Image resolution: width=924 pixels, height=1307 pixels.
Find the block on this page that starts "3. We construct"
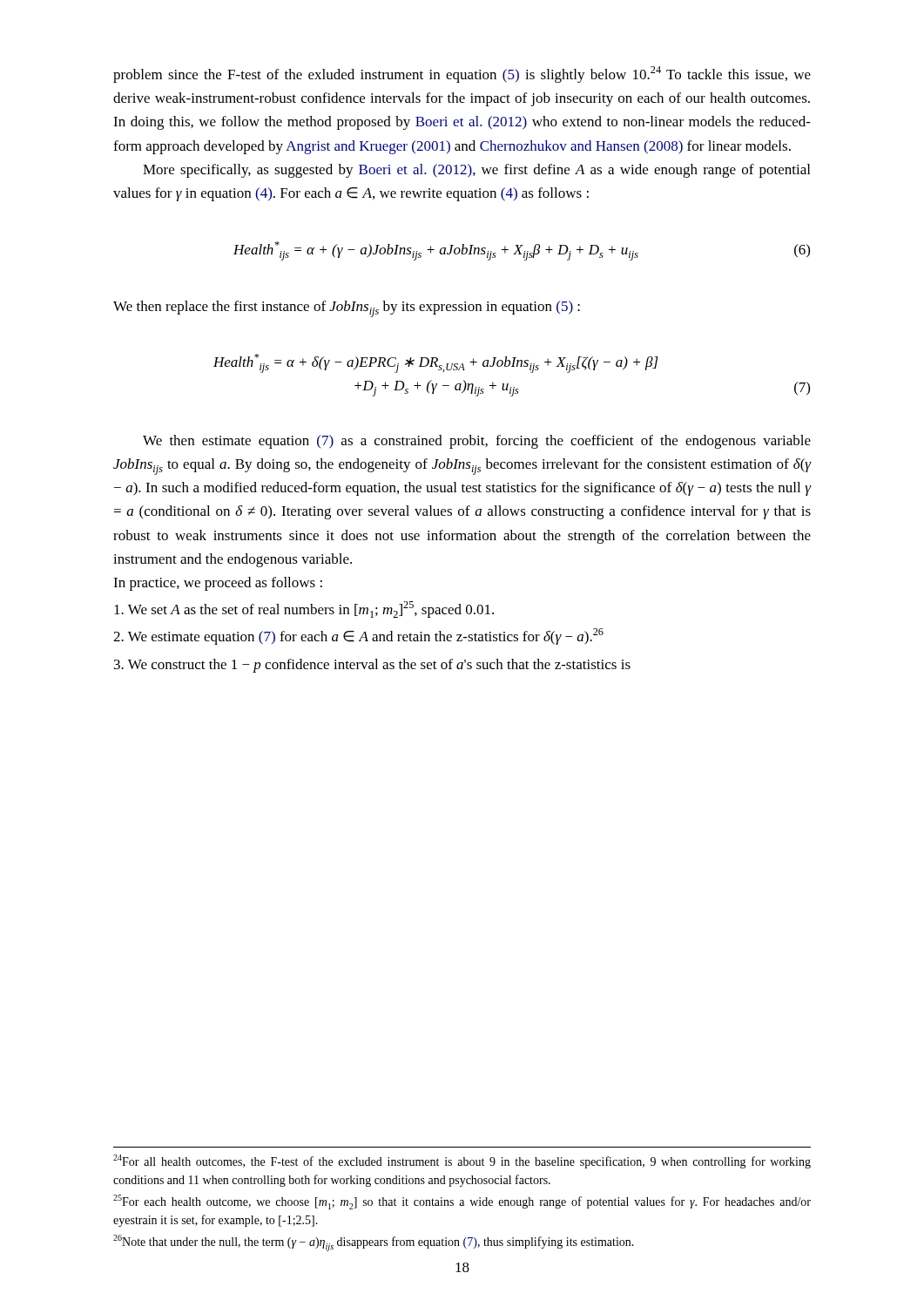tap(462, 664)
